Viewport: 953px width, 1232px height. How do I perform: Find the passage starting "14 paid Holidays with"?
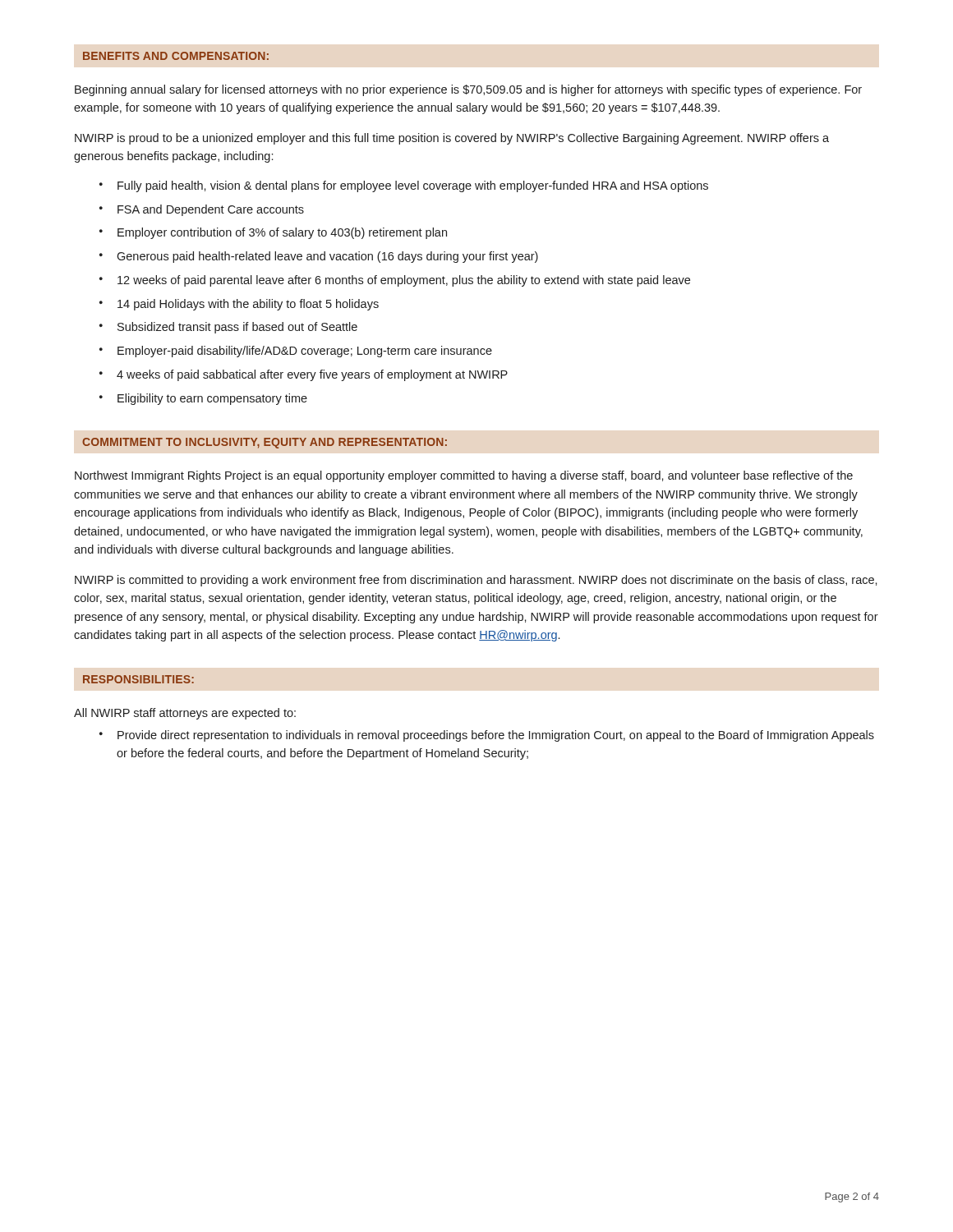coord(248,304)
